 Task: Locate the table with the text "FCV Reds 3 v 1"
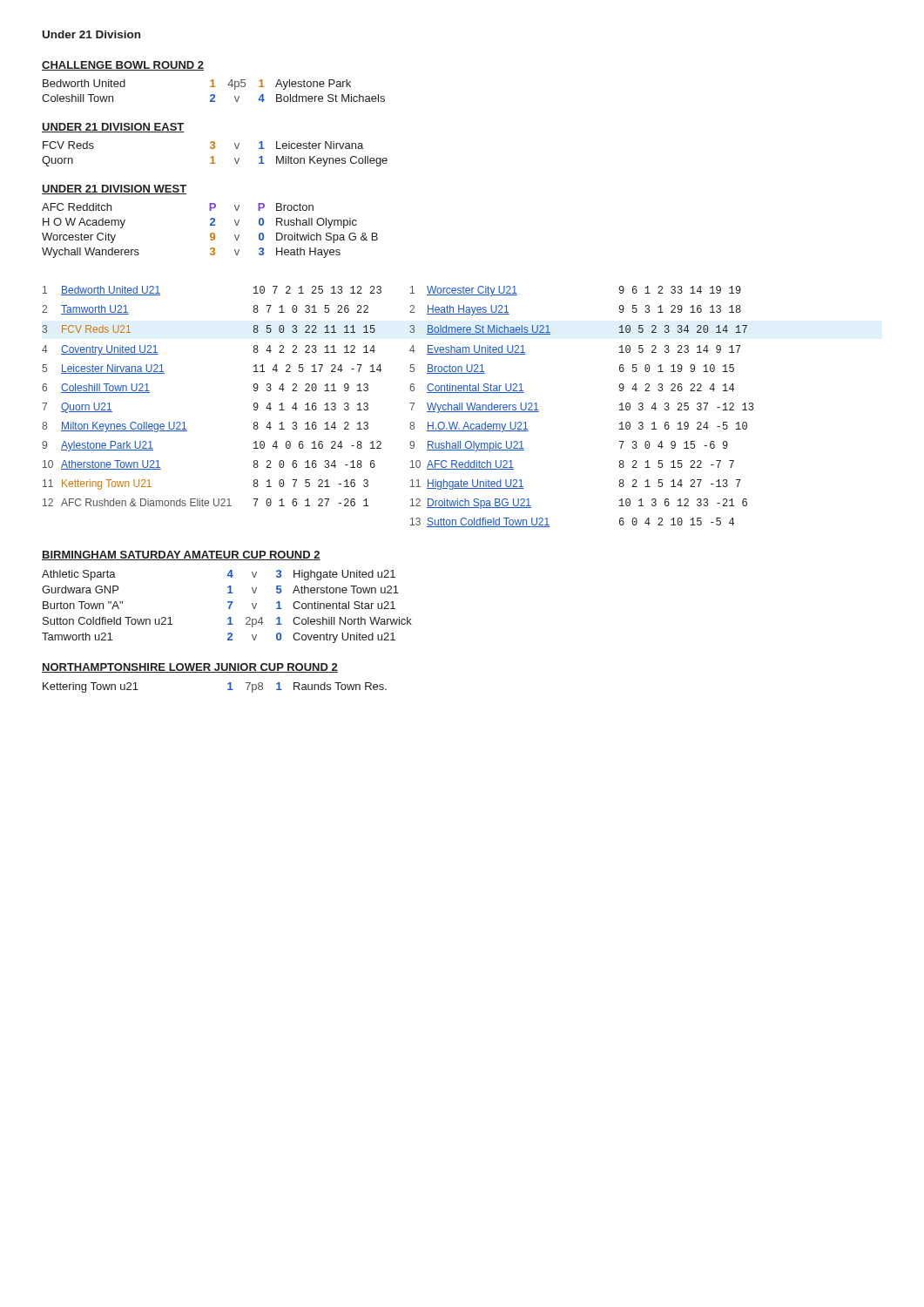(x=462, y=152)
